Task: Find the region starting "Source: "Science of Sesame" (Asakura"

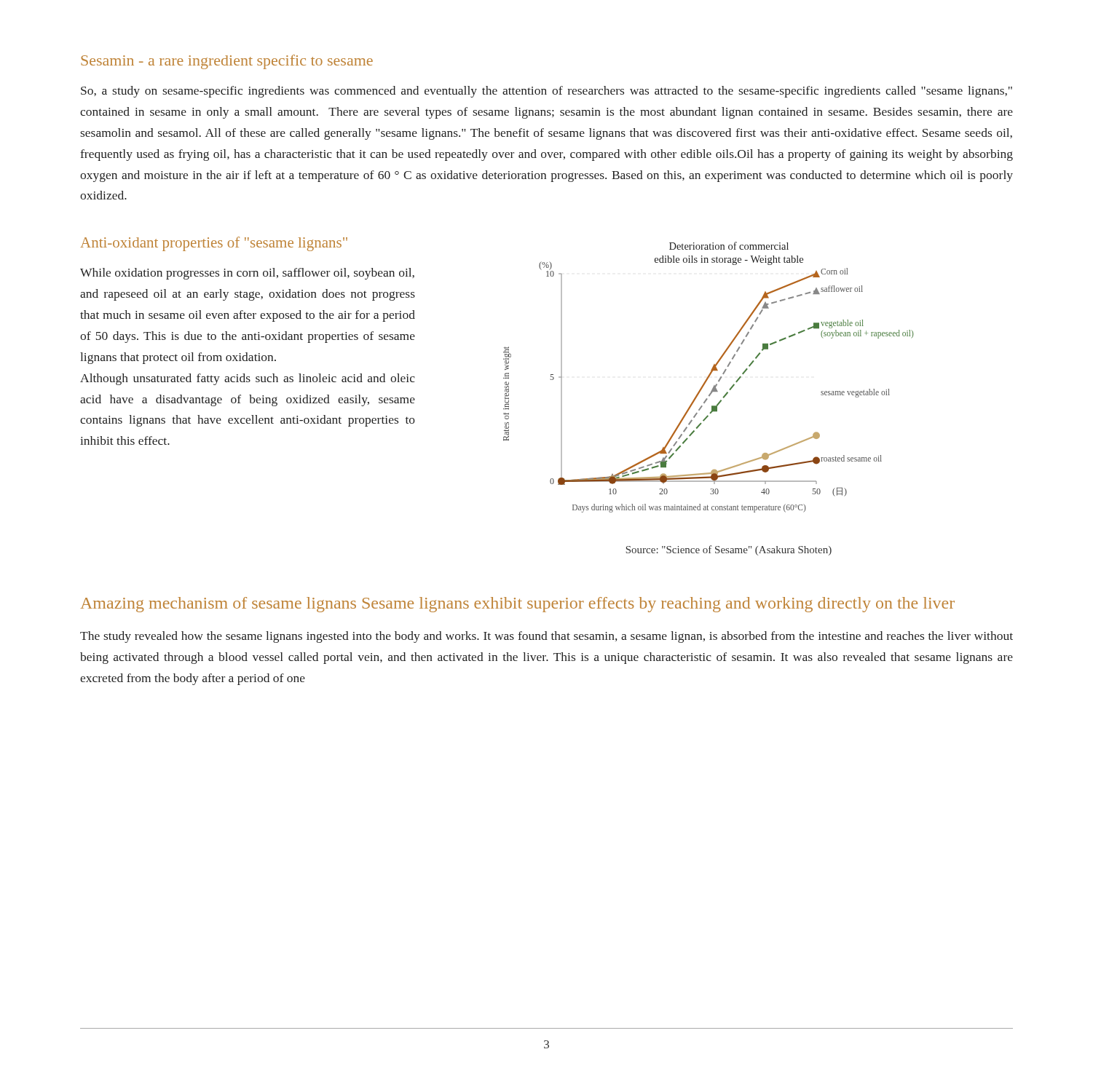Action: pos(729,550)
